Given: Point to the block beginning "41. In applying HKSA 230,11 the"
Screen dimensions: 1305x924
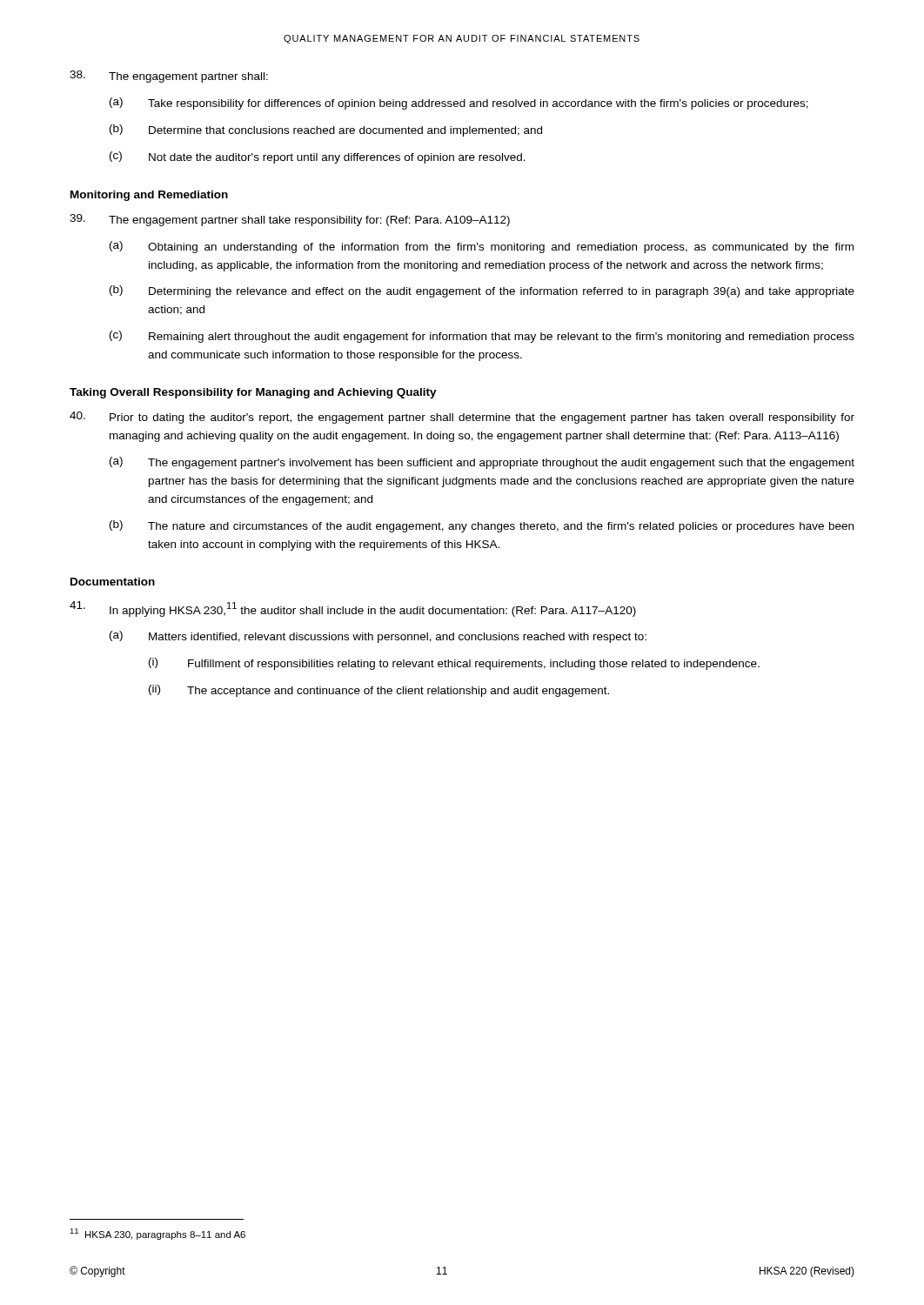Looking at the screenshot, I should 462,609.
